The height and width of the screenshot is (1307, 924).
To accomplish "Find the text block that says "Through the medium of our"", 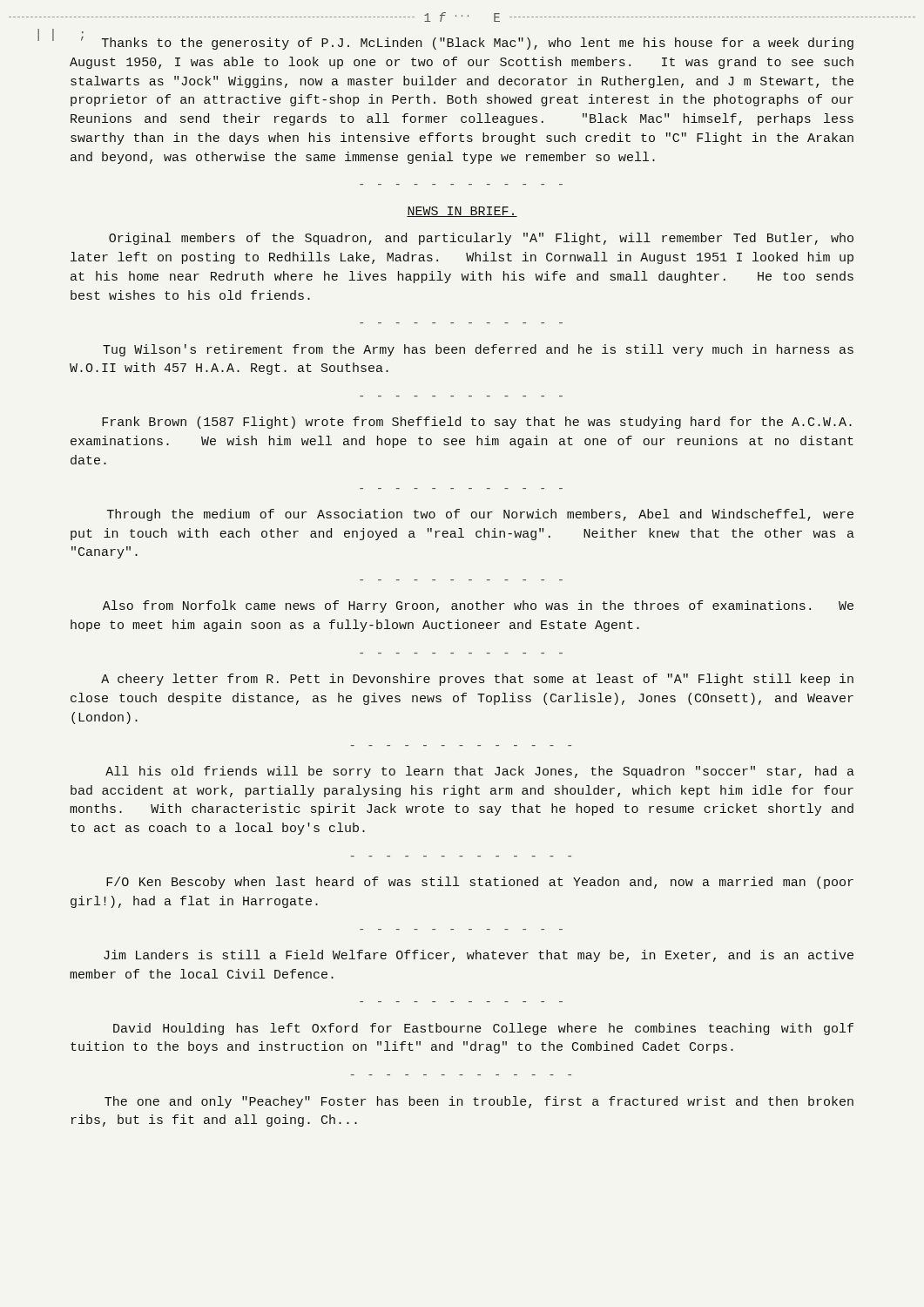I will point(462,534).
